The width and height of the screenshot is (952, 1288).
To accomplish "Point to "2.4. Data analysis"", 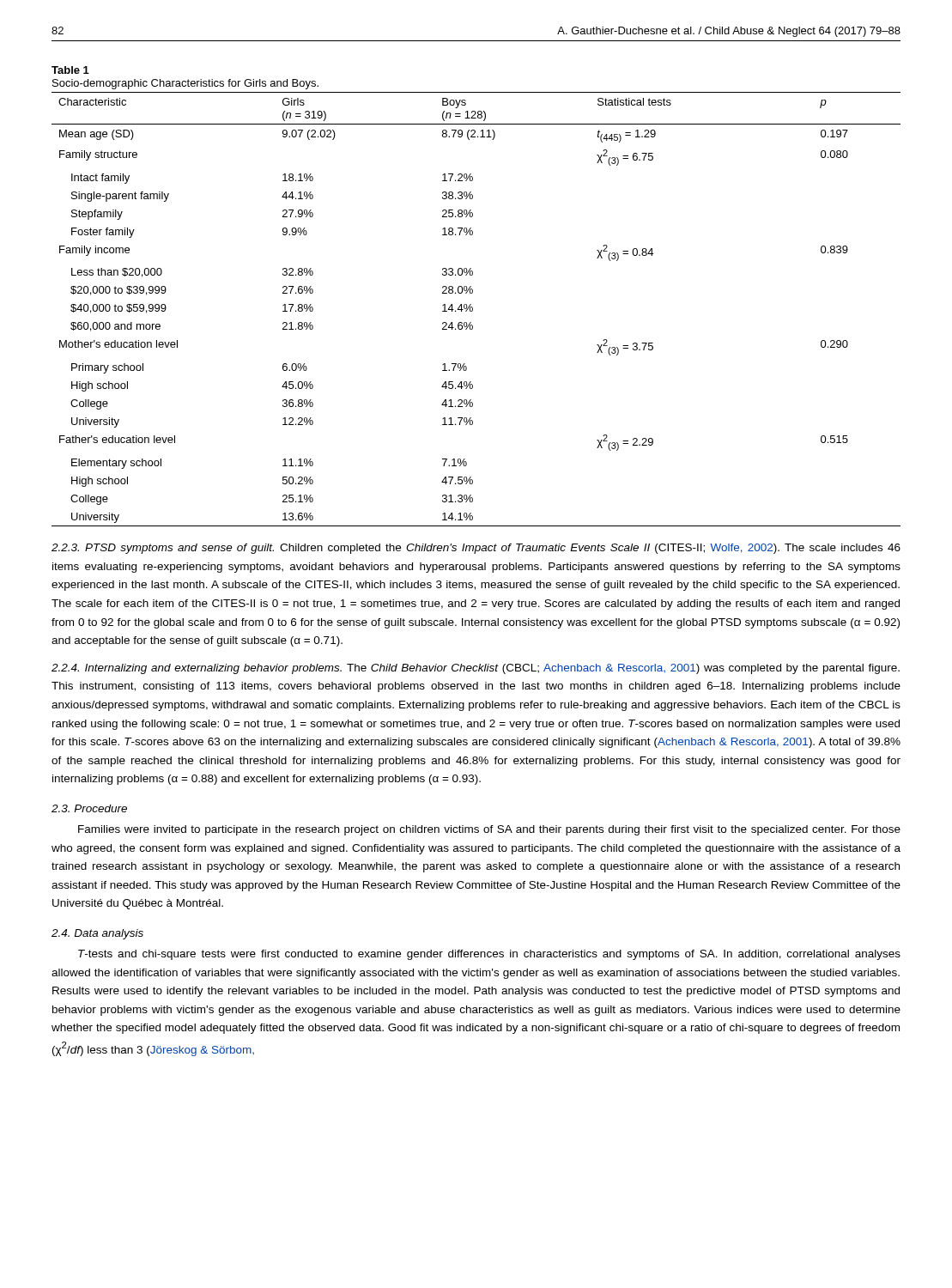I will [98, 933].
